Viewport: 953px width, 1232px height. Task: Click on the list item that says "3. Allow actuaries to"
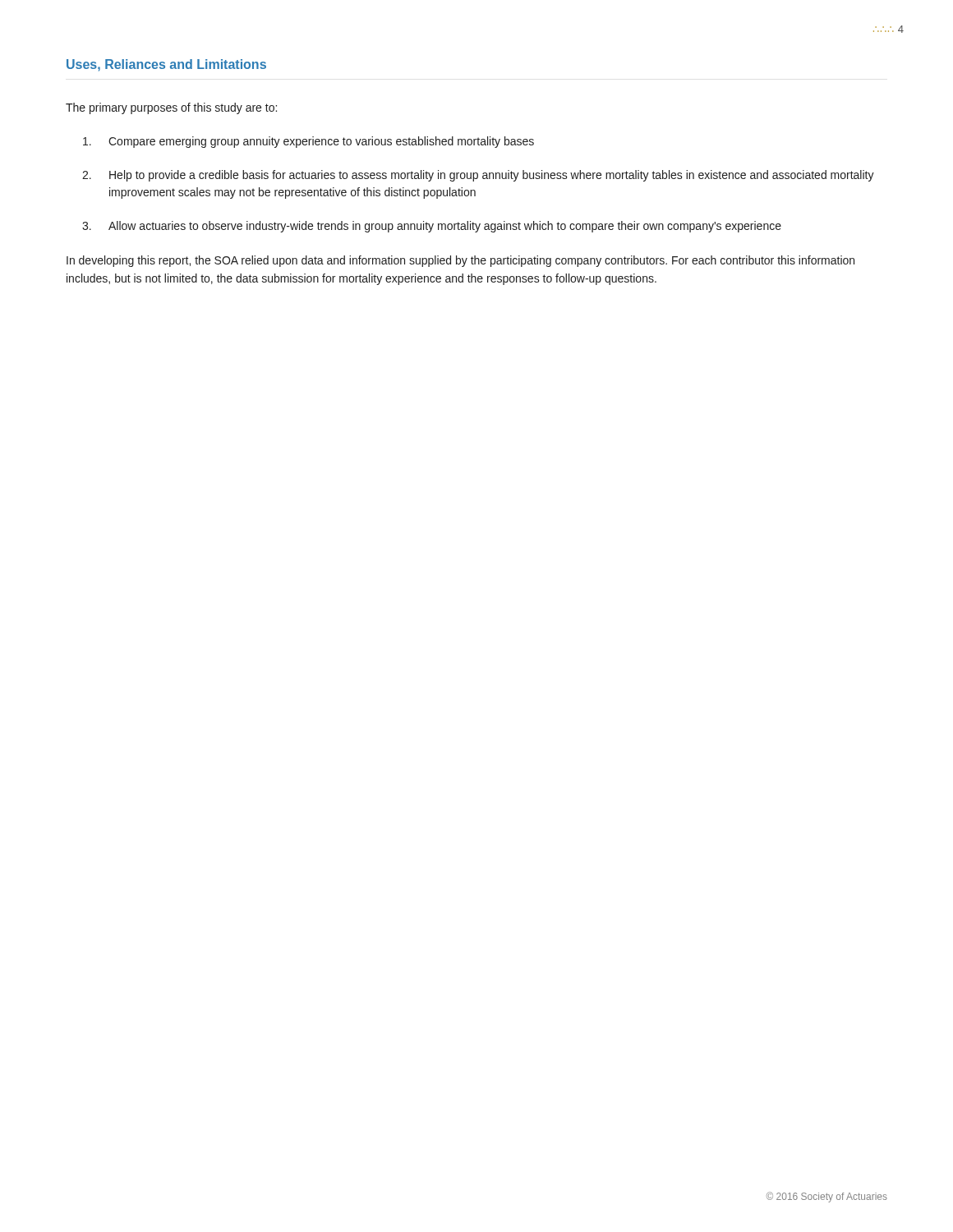pos(485,226)
